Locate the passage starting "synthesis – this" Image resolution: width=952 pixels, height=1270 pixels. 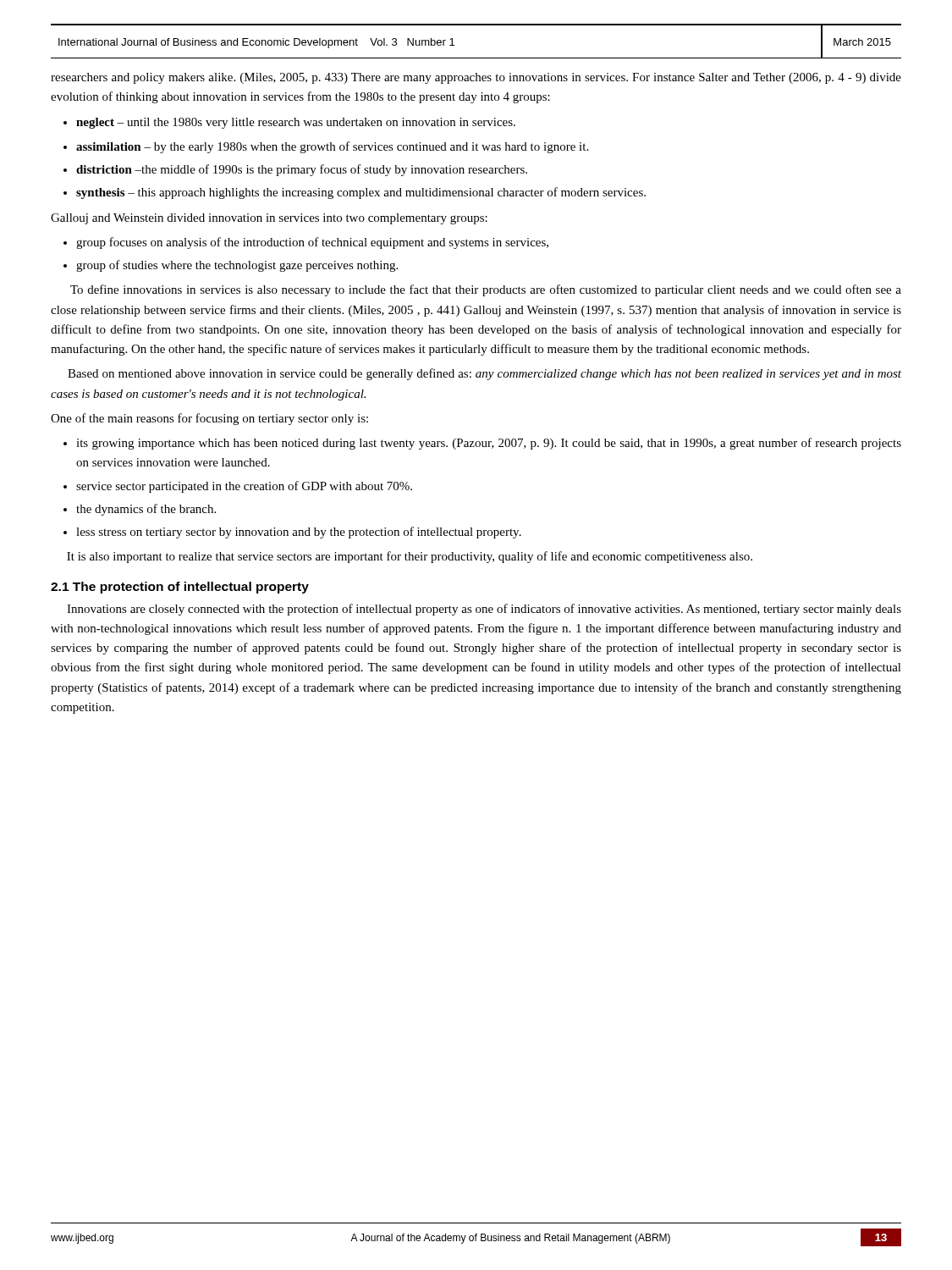[x=476, y=193]
